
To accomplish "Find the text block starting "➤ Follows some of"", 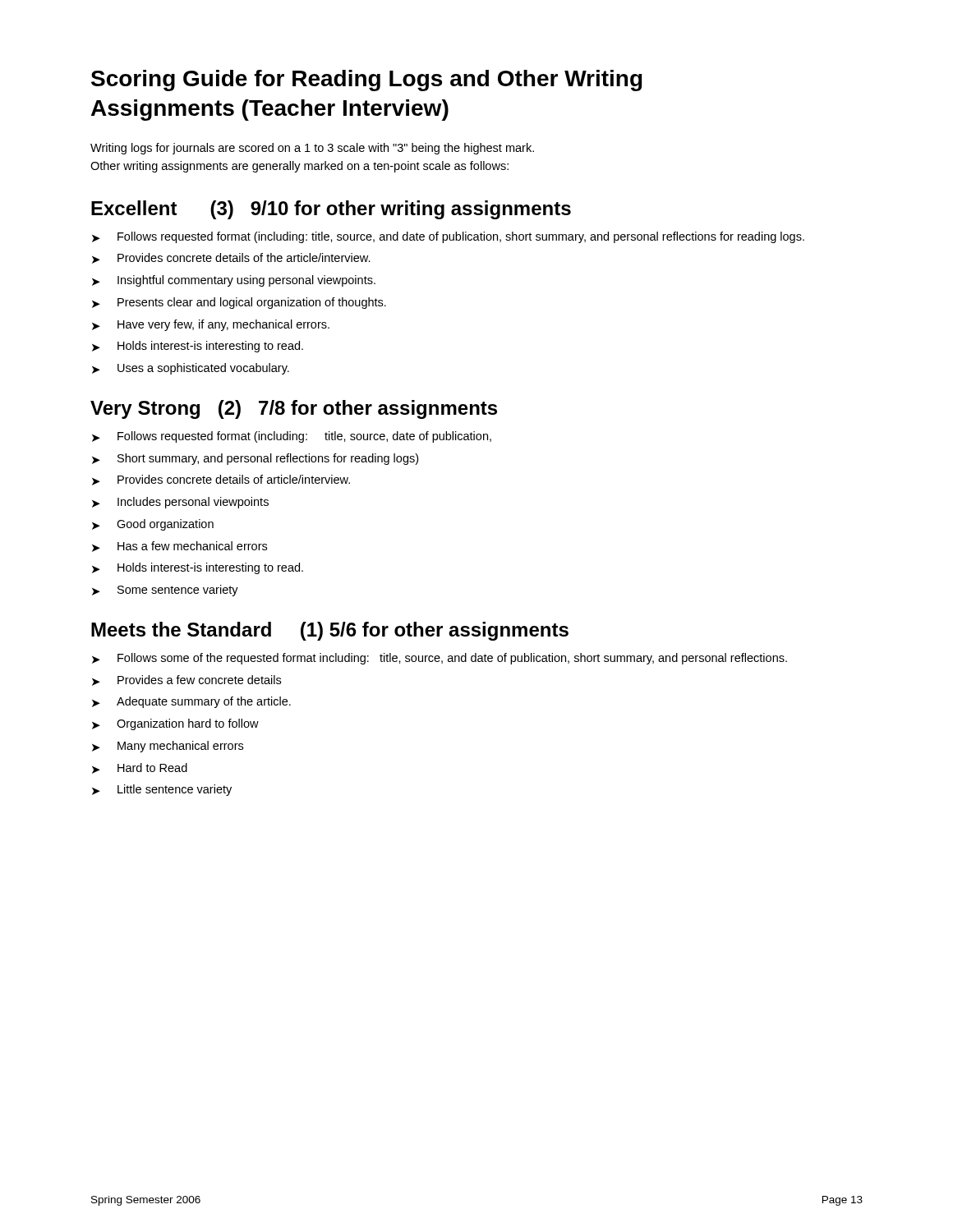I will coord(476,659).
